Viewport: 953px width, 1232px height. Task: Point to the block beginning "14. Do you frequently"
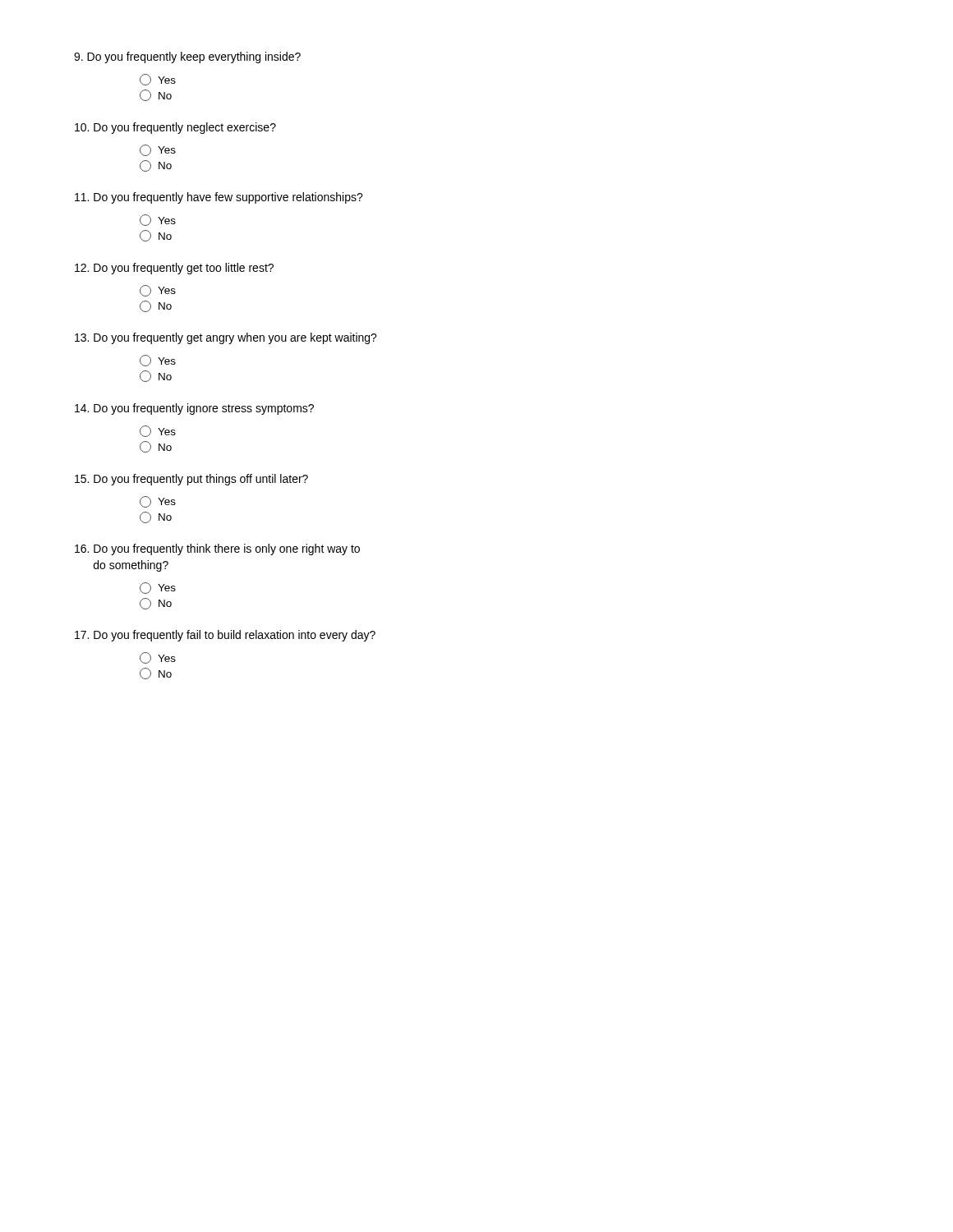194,409
